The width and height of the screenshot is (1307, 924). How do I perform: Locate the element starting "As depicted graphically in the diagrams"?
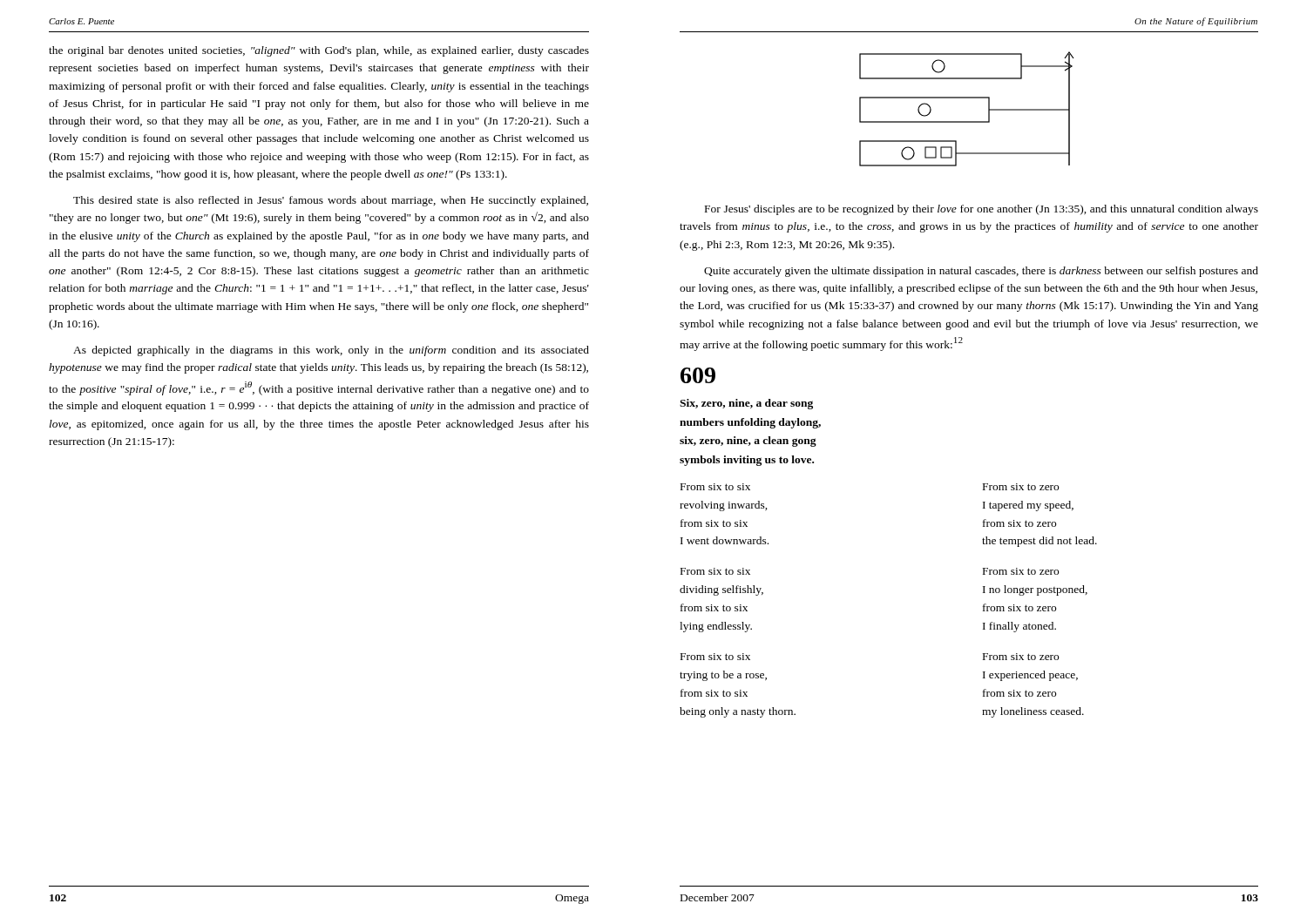tap(319, 396)
